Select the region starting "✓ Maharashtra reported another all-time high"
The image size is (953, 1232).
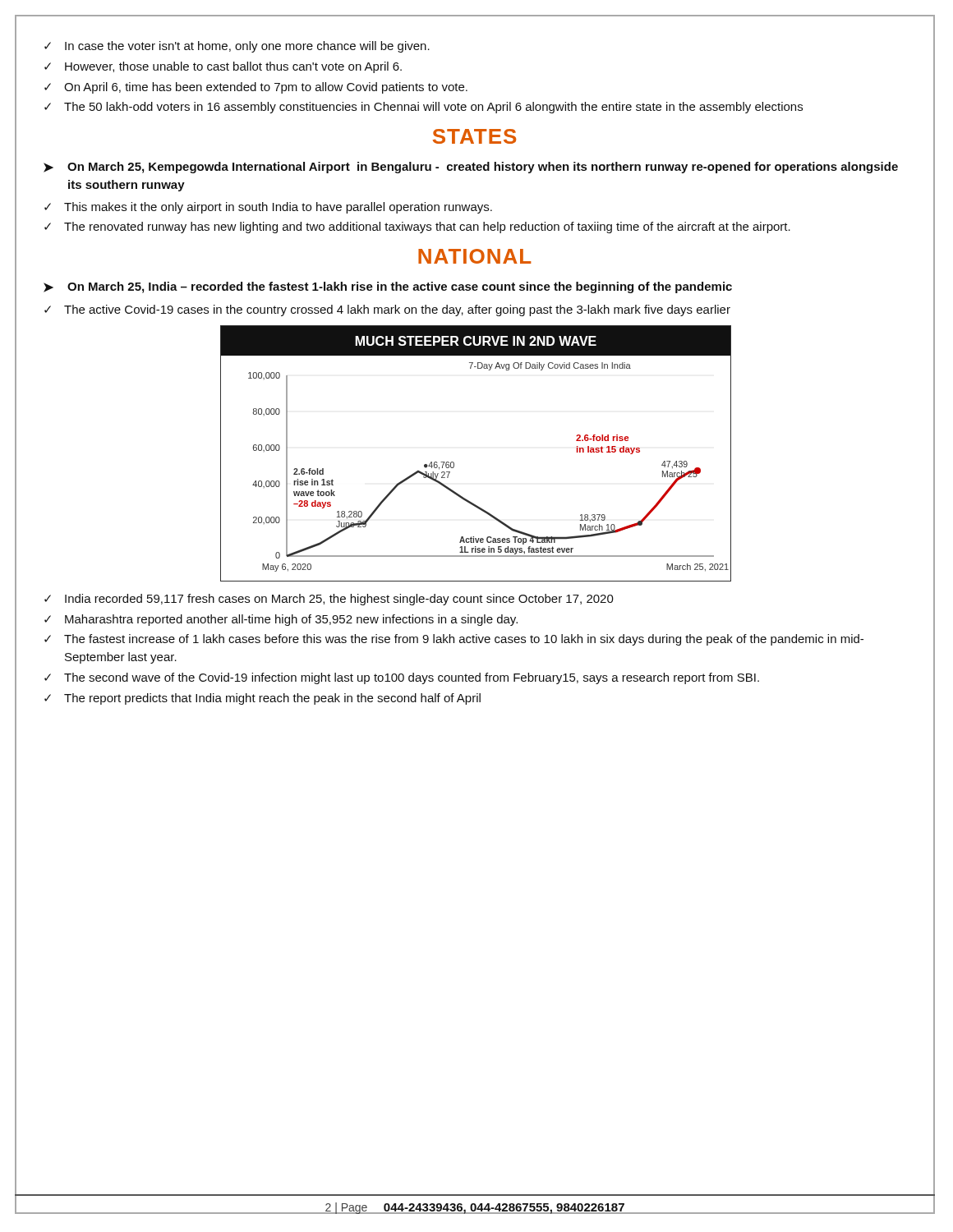tap(281, 619)
